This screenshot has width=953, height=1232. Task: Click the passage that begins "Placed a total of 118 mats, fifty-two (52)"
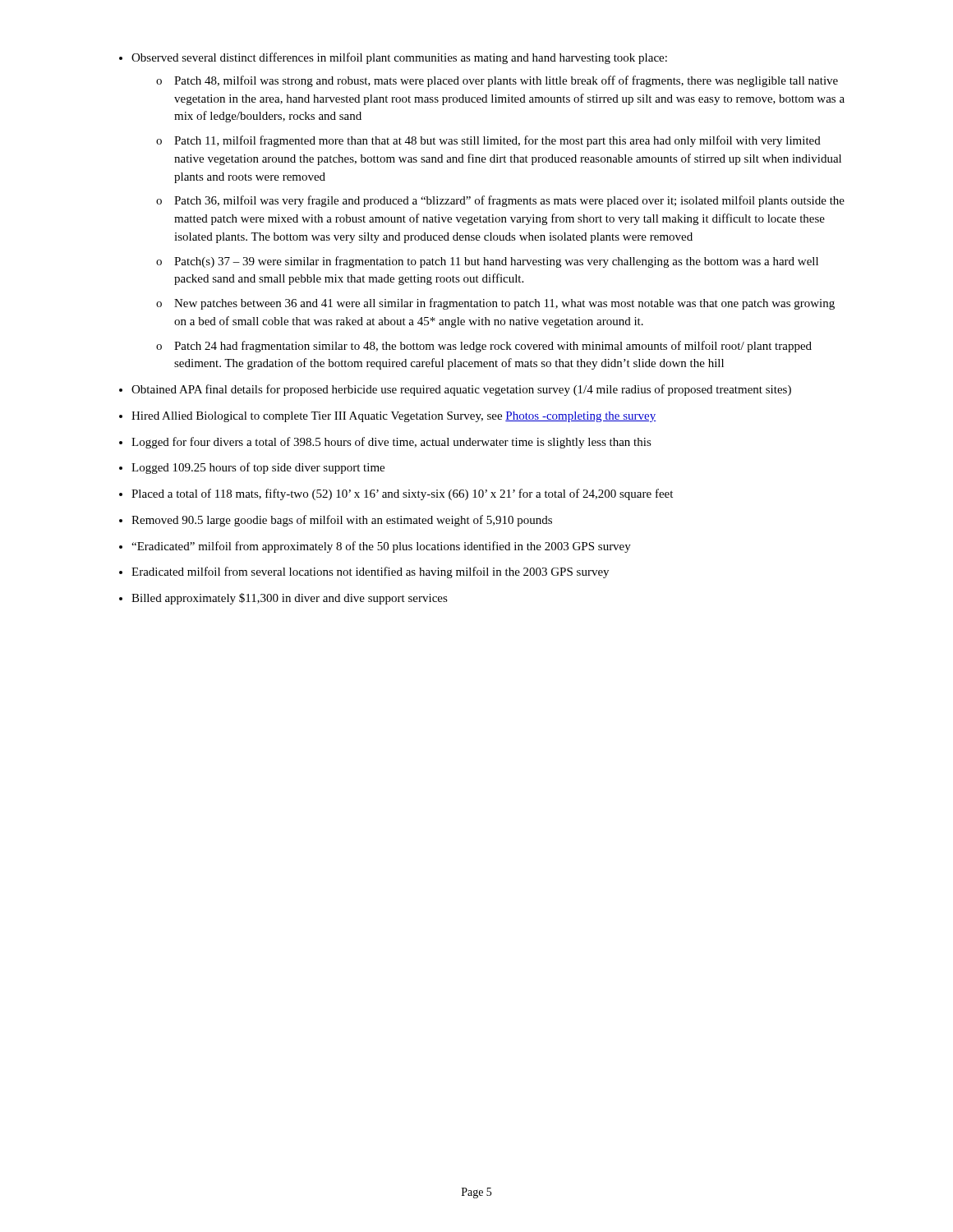coord(402,494)
